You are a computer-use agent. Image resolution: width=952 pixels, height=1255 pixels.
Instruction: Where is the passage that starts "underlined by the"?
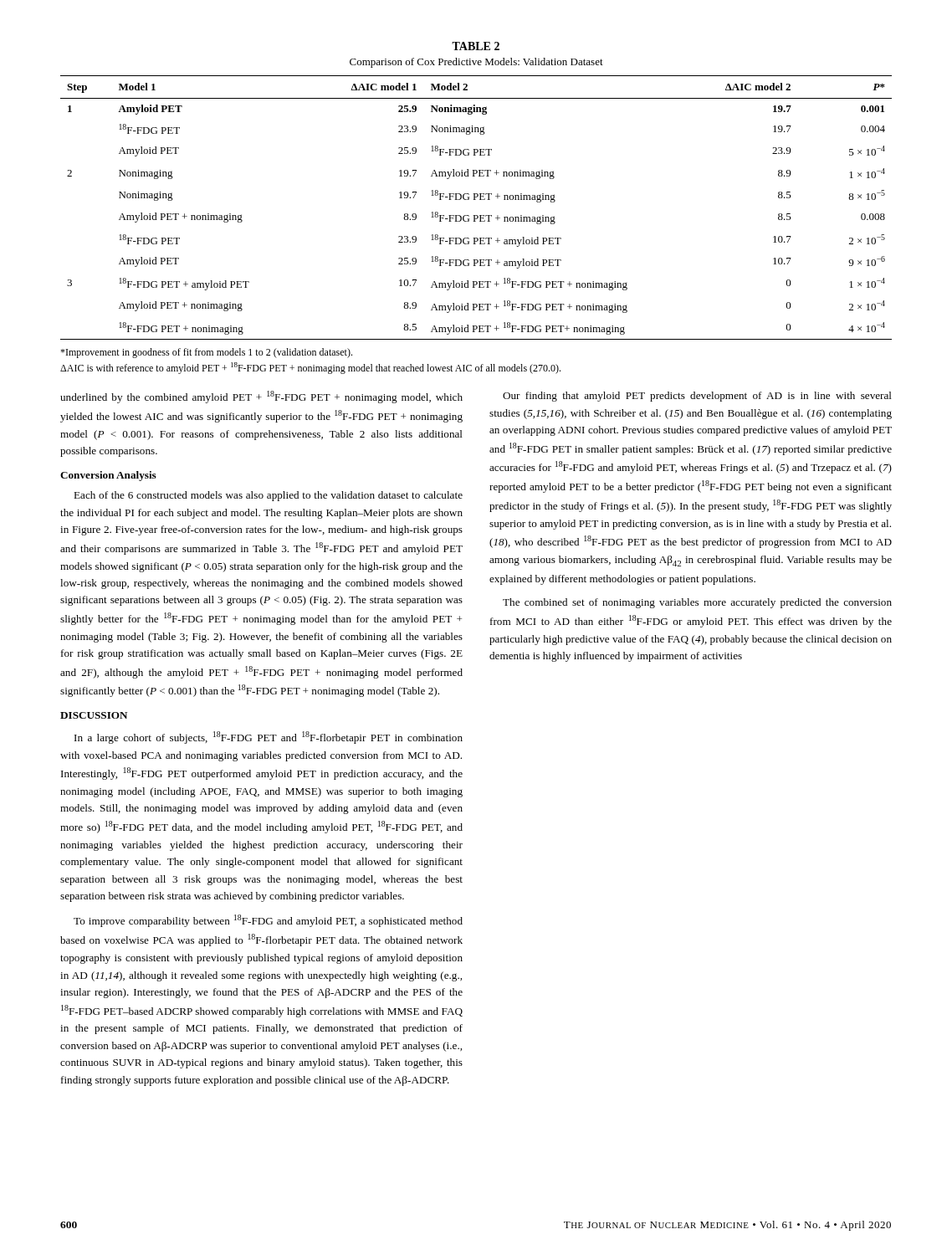(261, 424)
